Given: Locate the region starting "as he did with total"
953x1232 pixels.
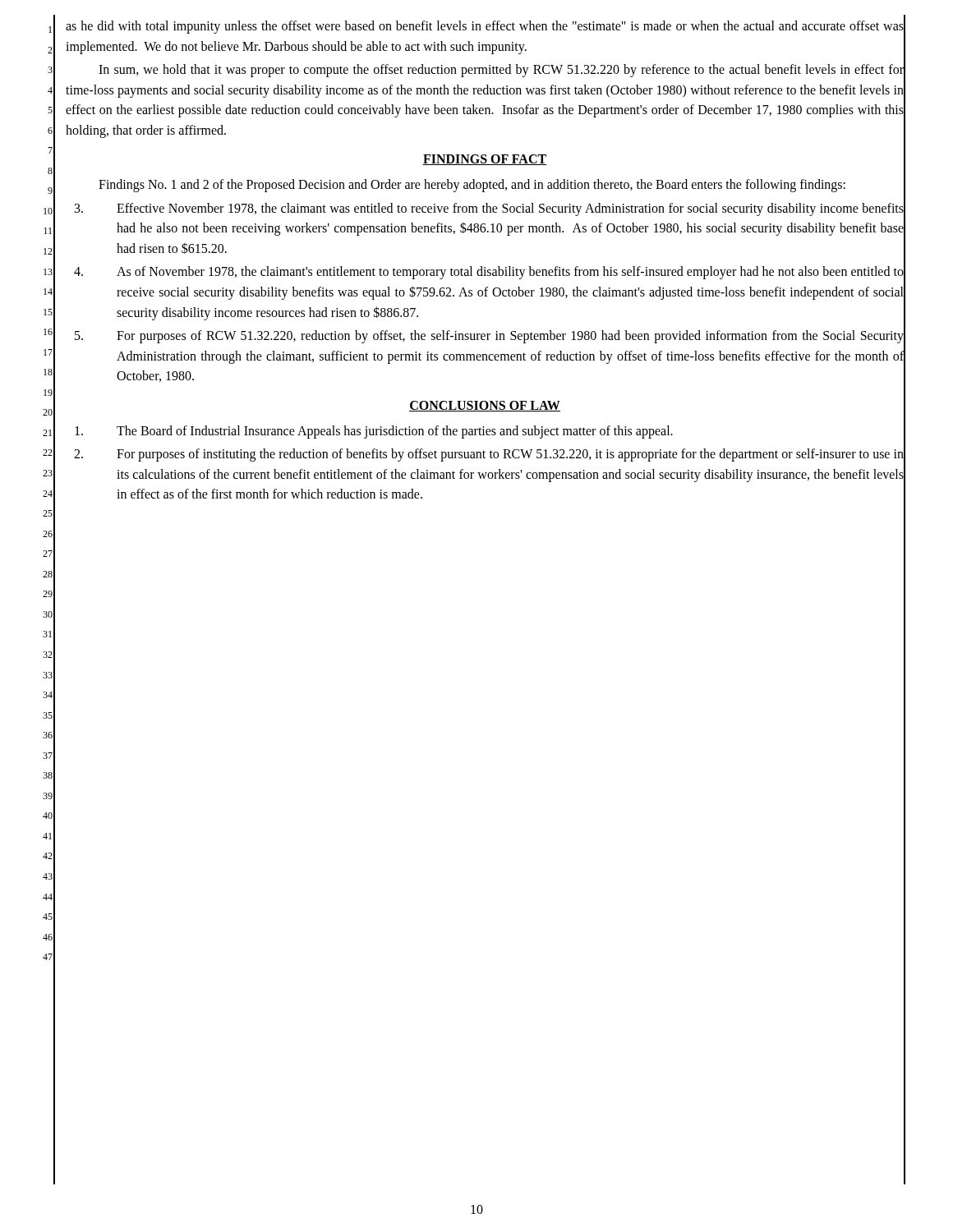Looking at the screenshot, I should tap(485, 36).
